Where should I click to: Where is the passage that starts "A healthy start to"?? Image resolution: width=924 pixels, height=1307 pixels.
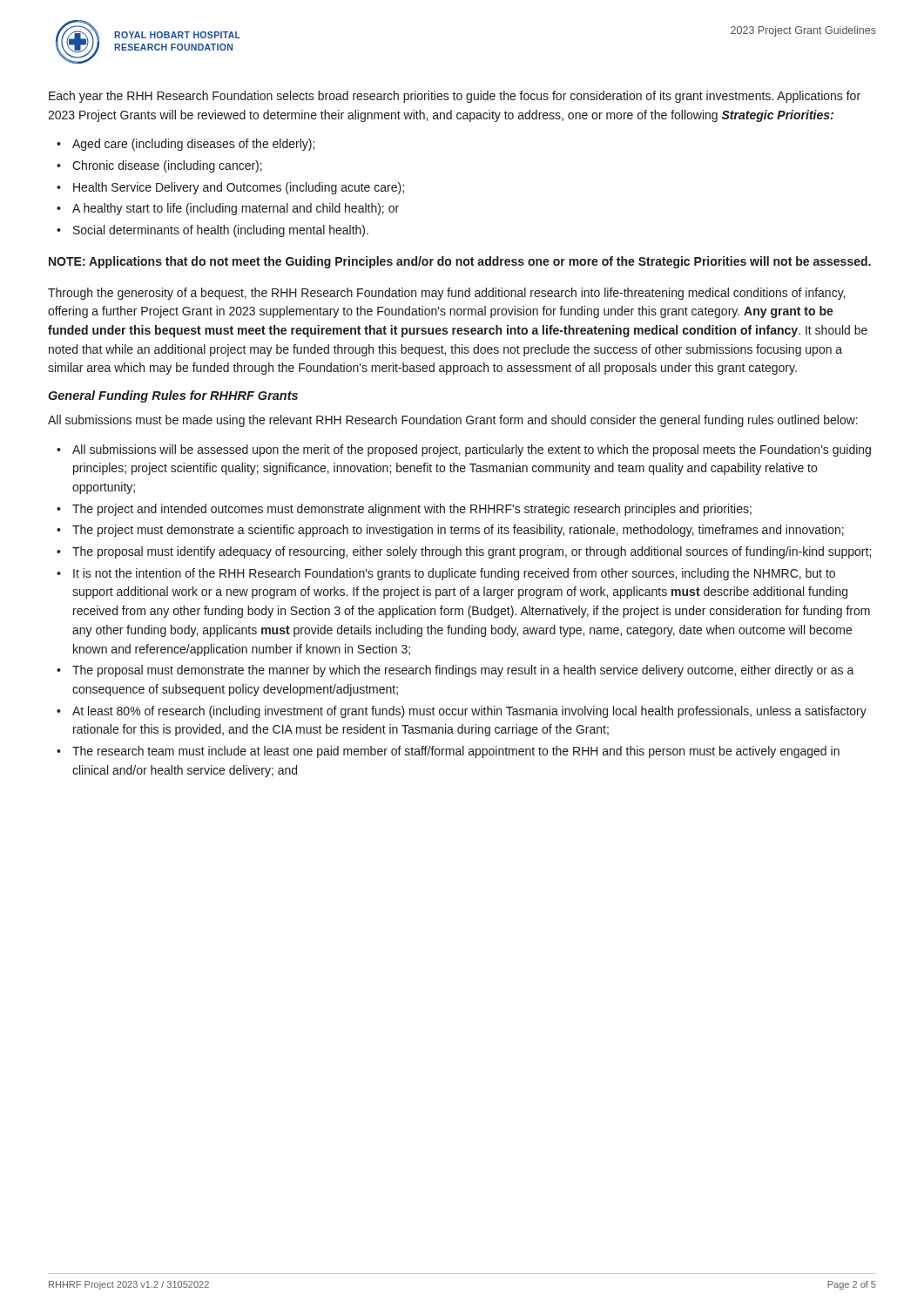click(x=236, y=209)
